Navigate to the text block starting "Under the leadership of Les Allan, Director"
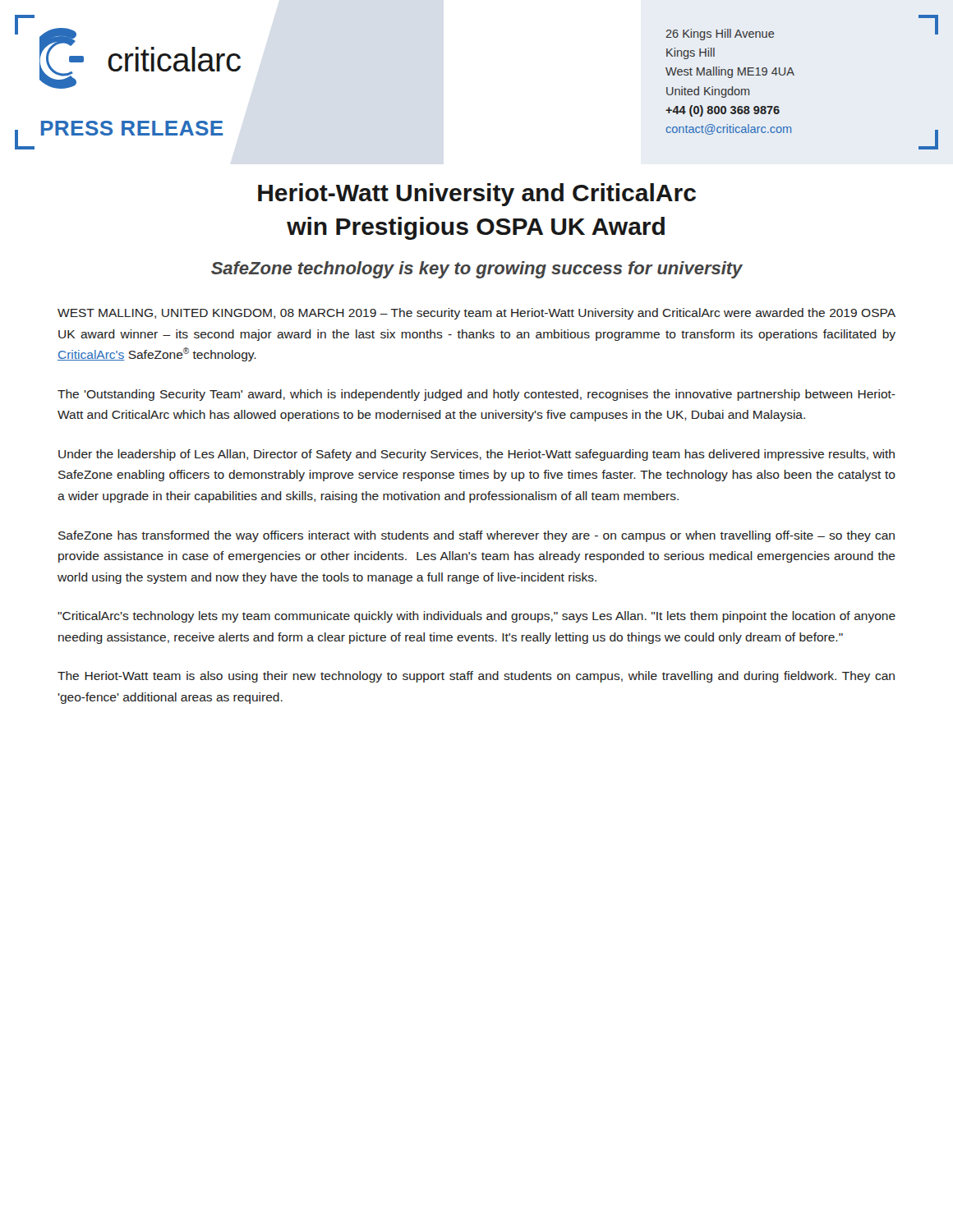This screenshot has height=1232, width=953. pyautogui.click(x=476, y=475)
